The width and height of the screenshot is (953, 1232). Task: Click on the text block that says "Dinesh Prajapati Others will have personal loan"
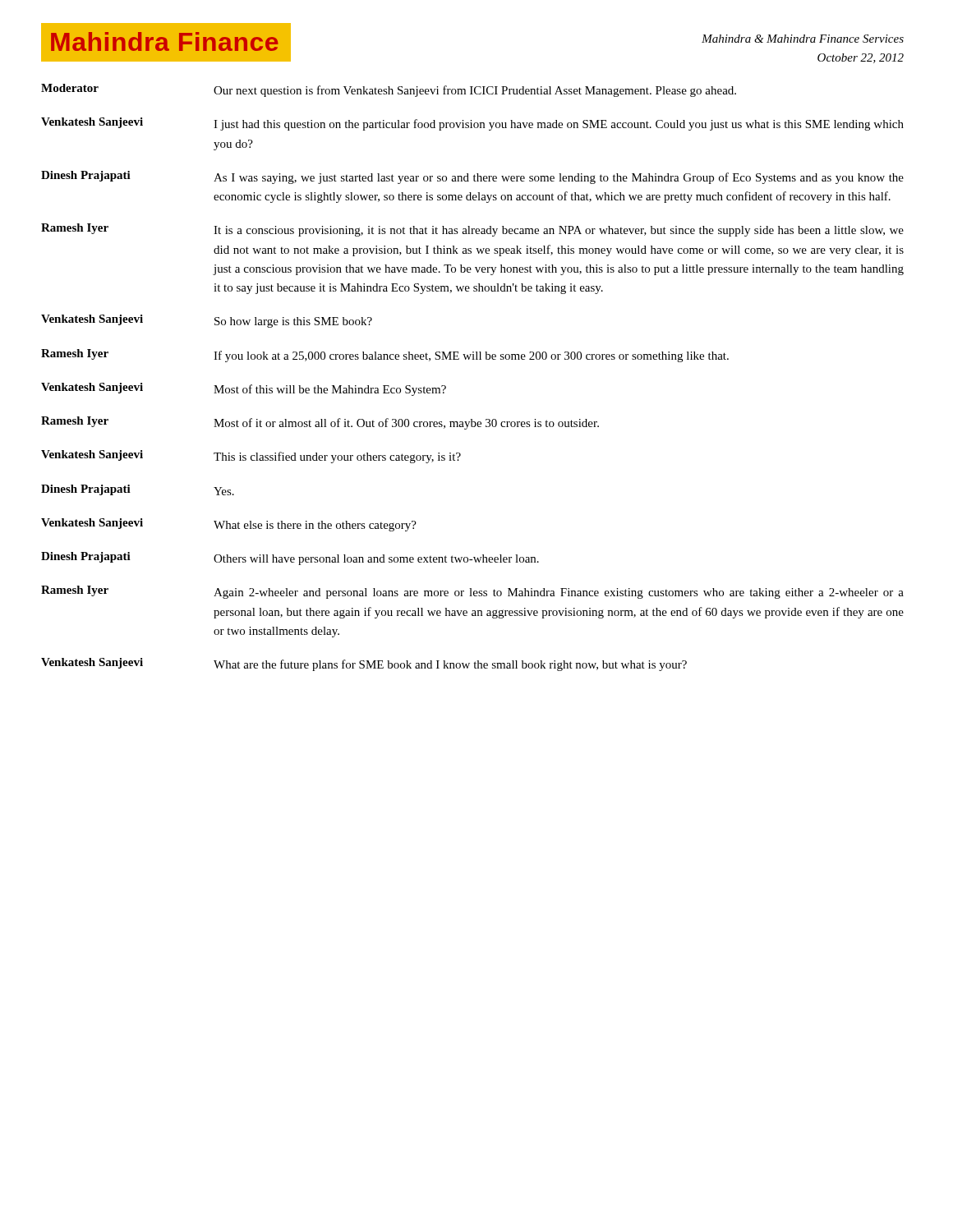(472, 559)
